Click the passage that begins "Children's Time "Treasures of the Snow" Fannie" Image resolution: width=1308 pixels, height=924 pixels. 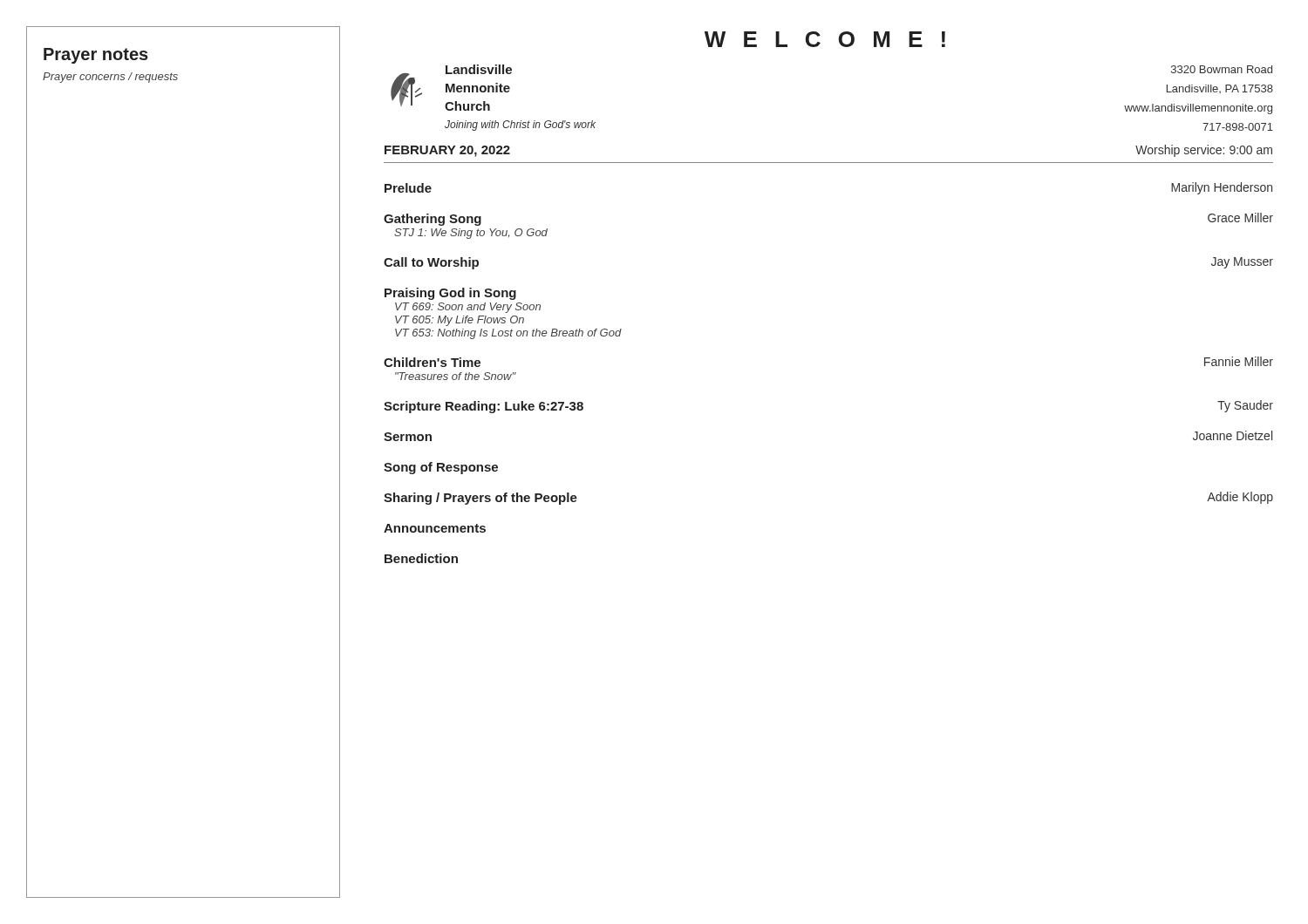[x=432, y=361]
